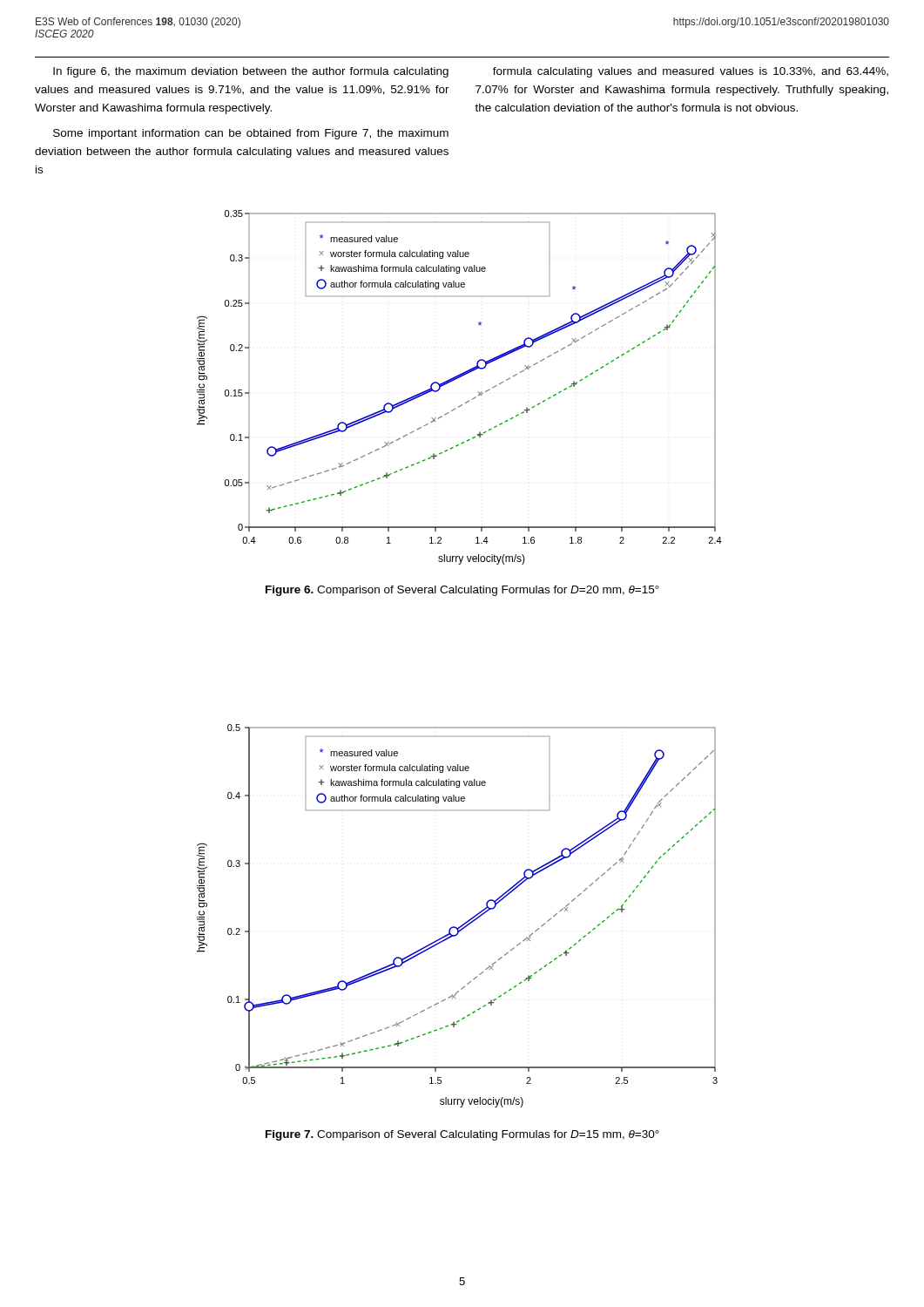The height and width of the screenshot is (1307, 924).
Task: Select the block starting "Figure 6. Comparison of Several Calculating Formulas for"
Action: pyautogui.click(x=462, y=589)
